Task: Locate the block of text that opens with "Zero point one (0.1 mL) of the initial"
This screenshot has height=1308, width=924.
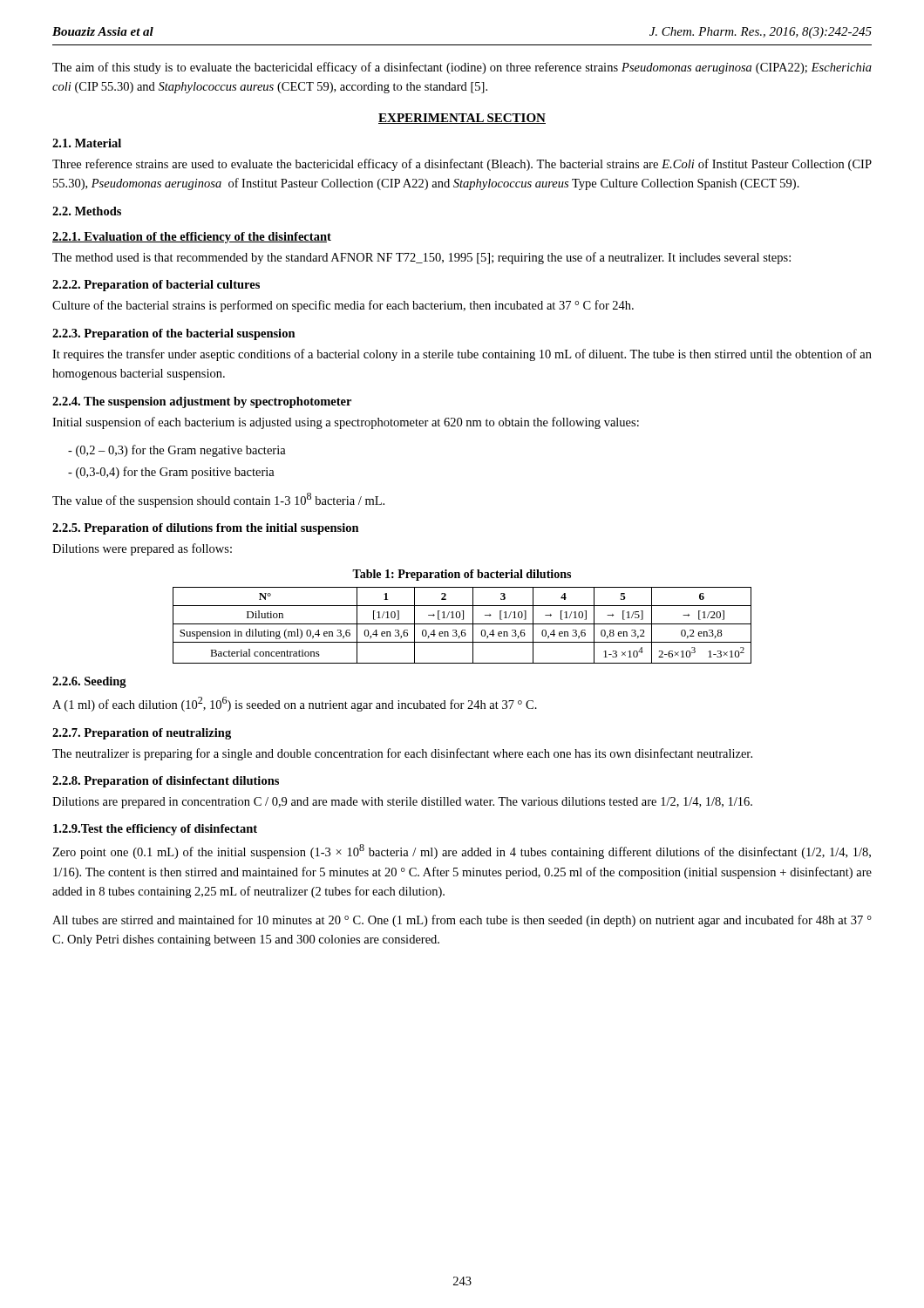Action: tap(462, 870)
